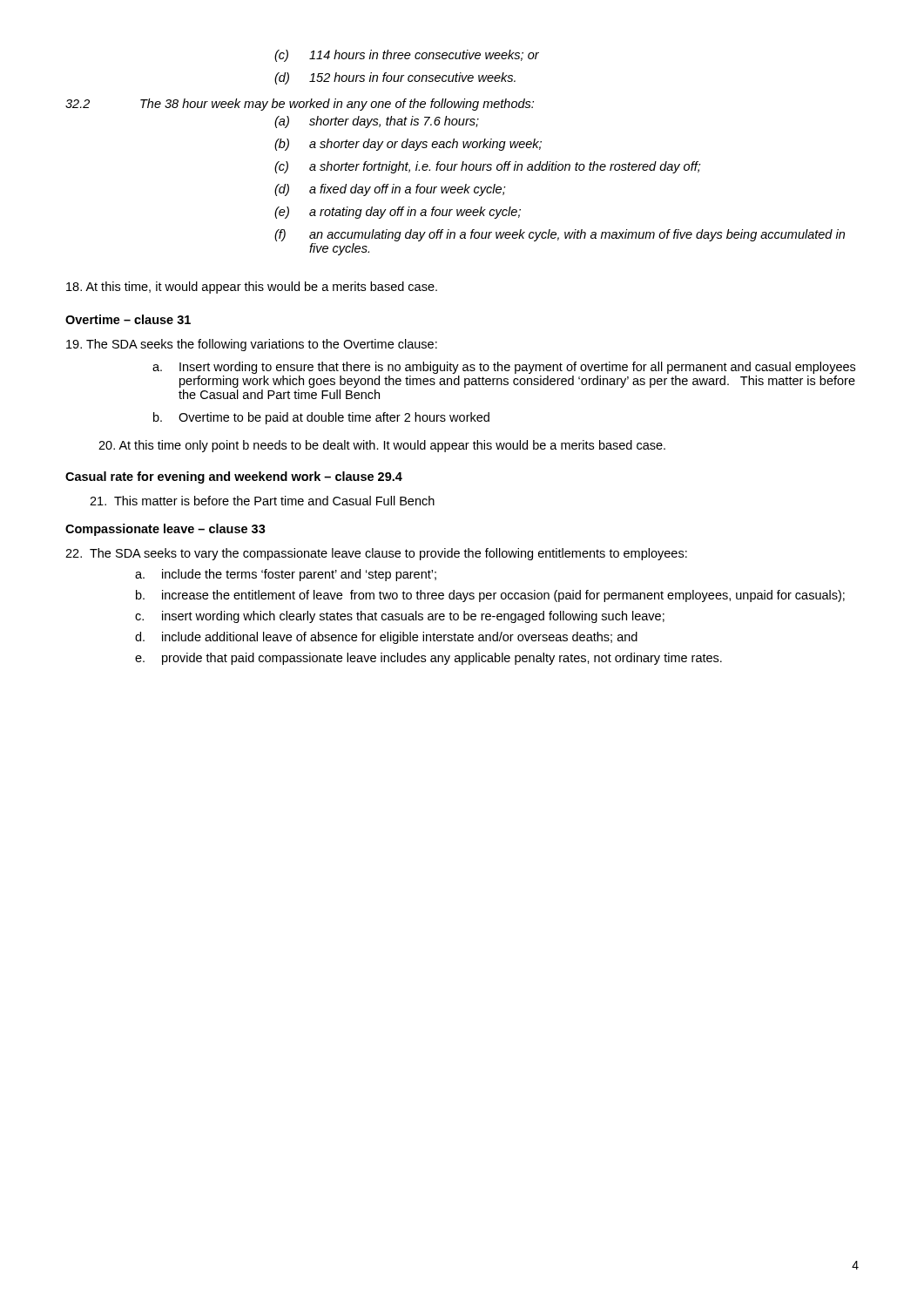Find the text block with the text "The SDA seeks to vary the compassionate leave"

(x=377, y=553)
